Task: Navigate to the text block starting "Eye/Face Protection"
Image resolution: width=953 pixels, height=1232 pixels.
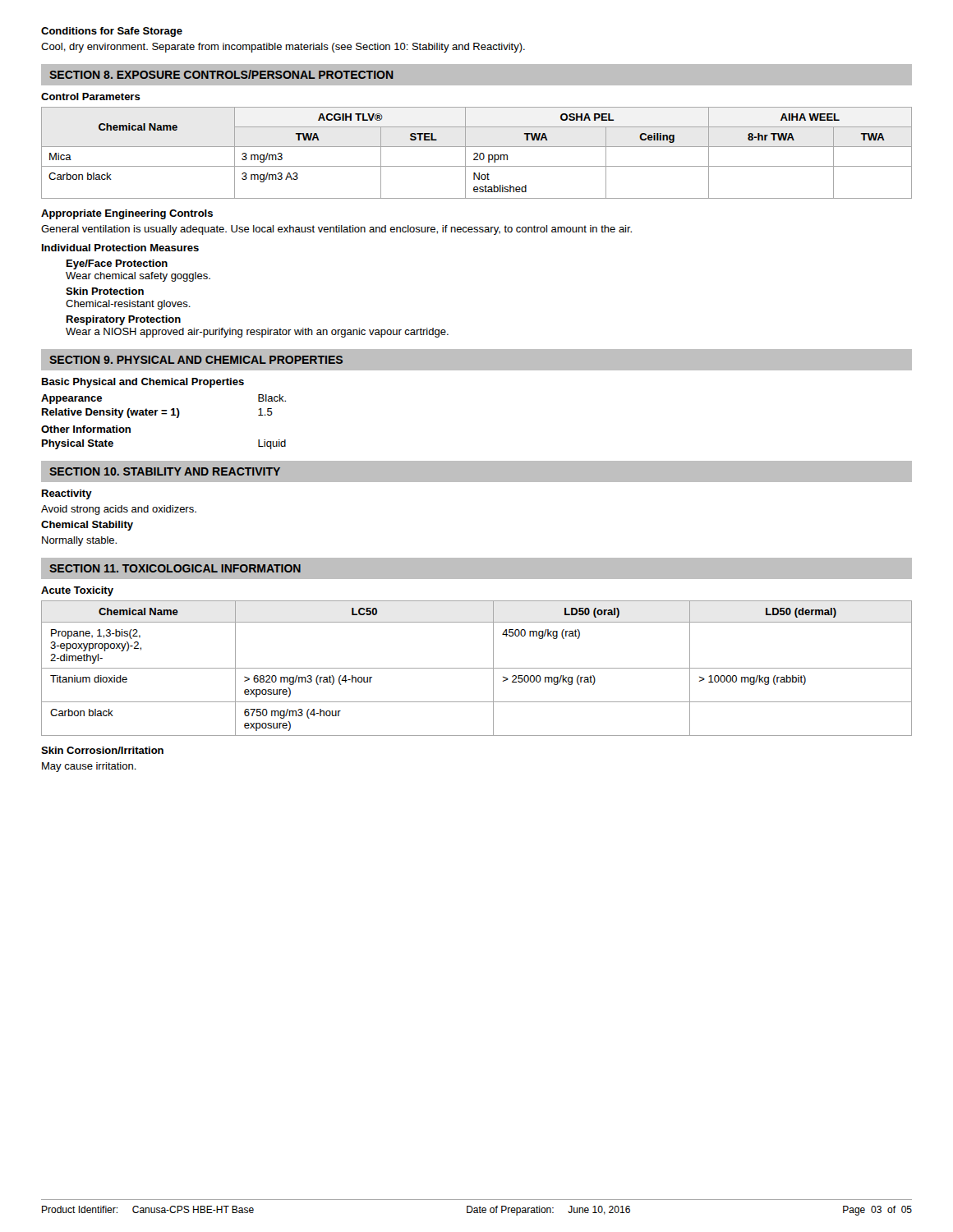Action: [x=117, y=263]
